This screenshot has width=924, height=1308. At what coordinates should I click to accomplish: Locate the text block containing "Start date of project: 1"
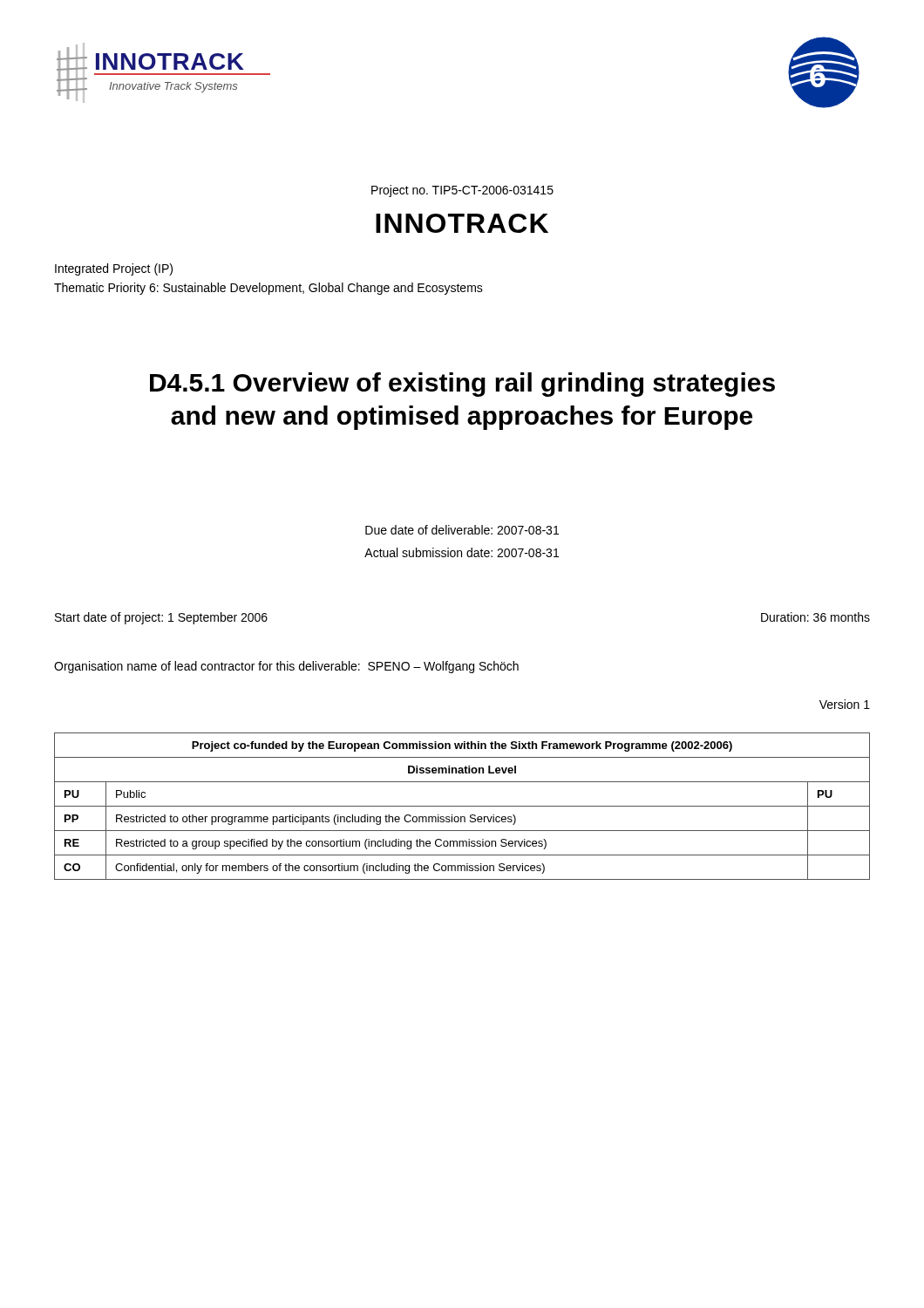tap(161, 617)
